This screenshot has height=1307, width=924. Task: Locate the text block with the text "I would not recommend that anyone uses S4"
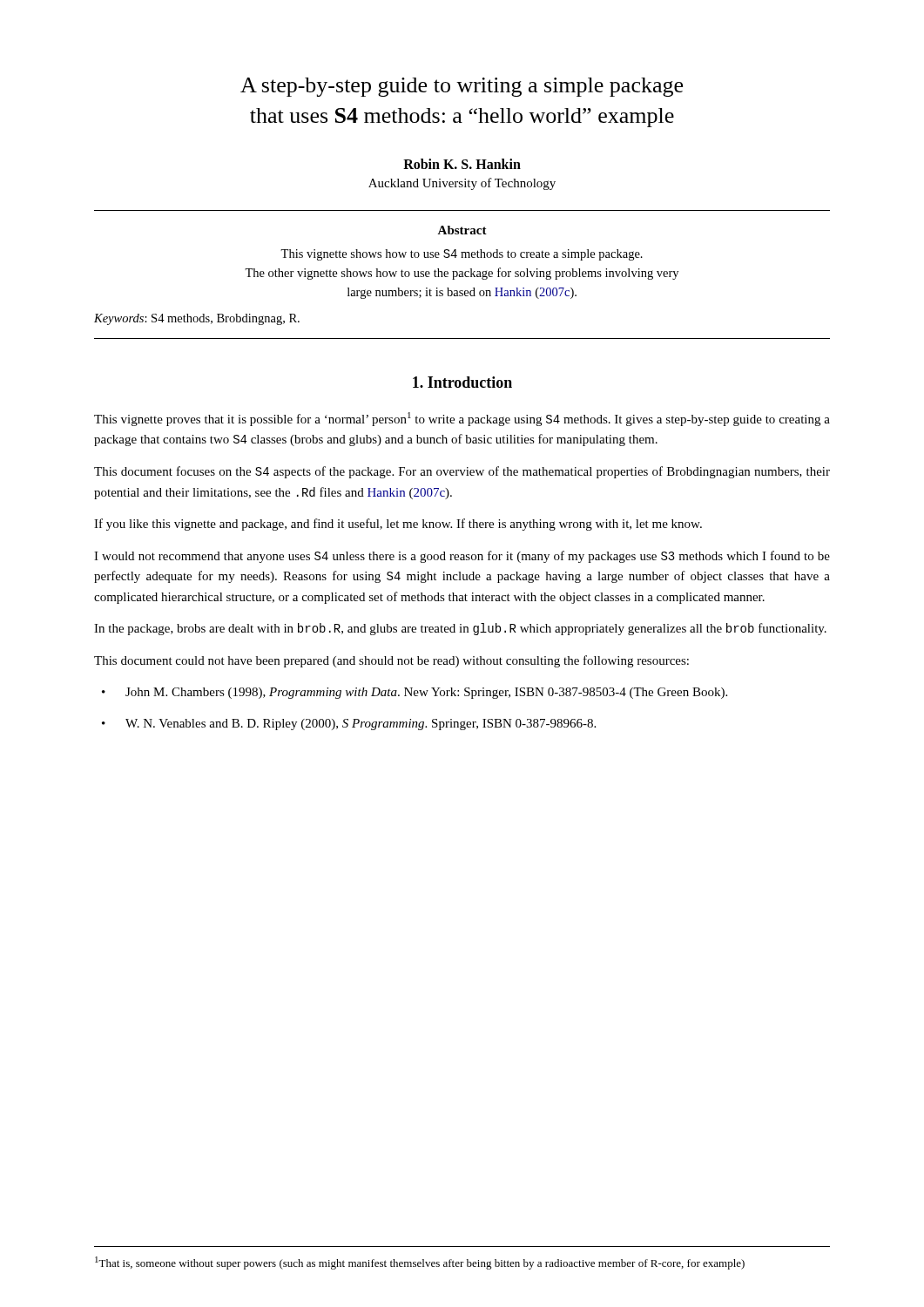coord(462,576)
